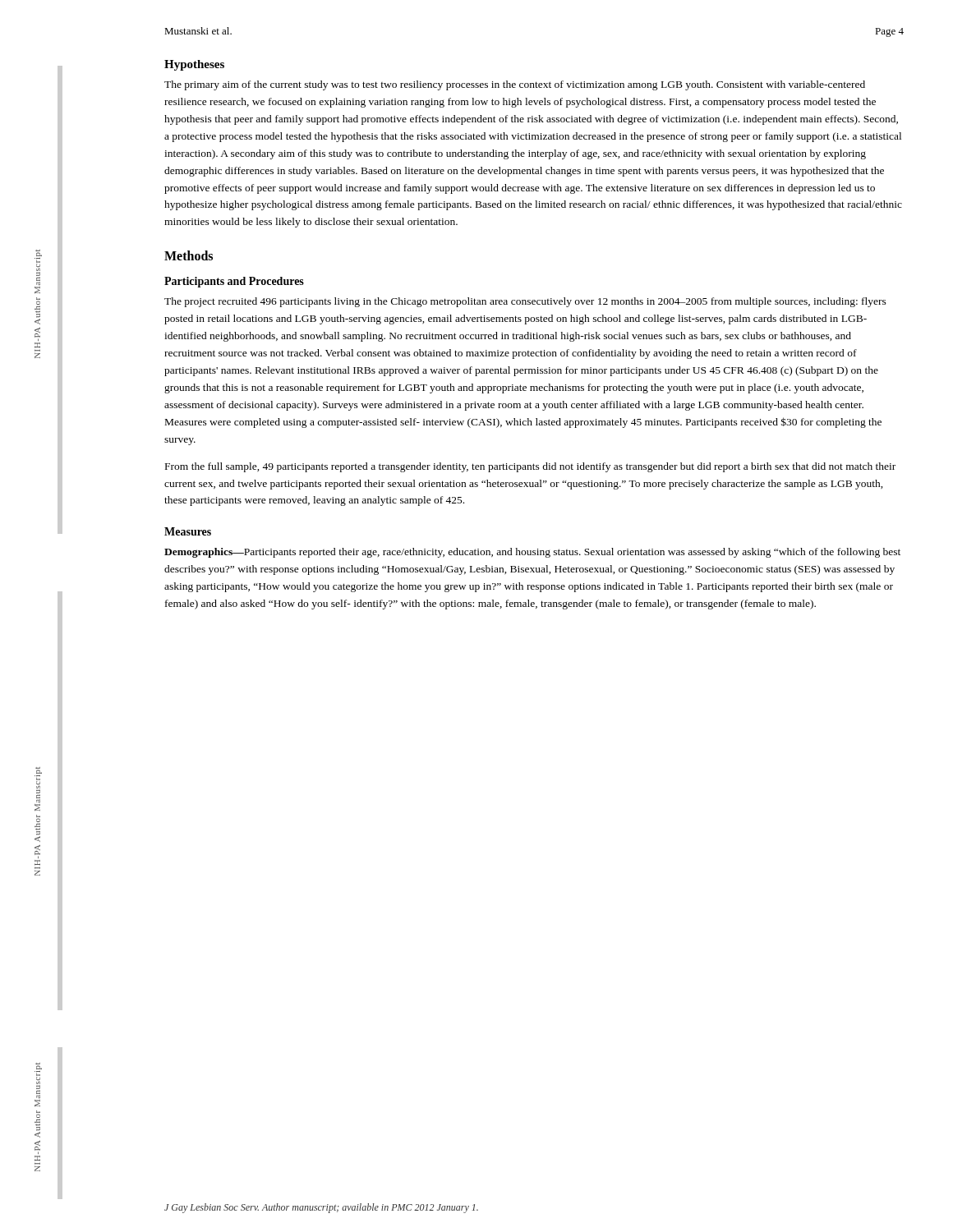
Task: Click on the section header that says "Participants and Procedures"
Action: coord(234,282)
